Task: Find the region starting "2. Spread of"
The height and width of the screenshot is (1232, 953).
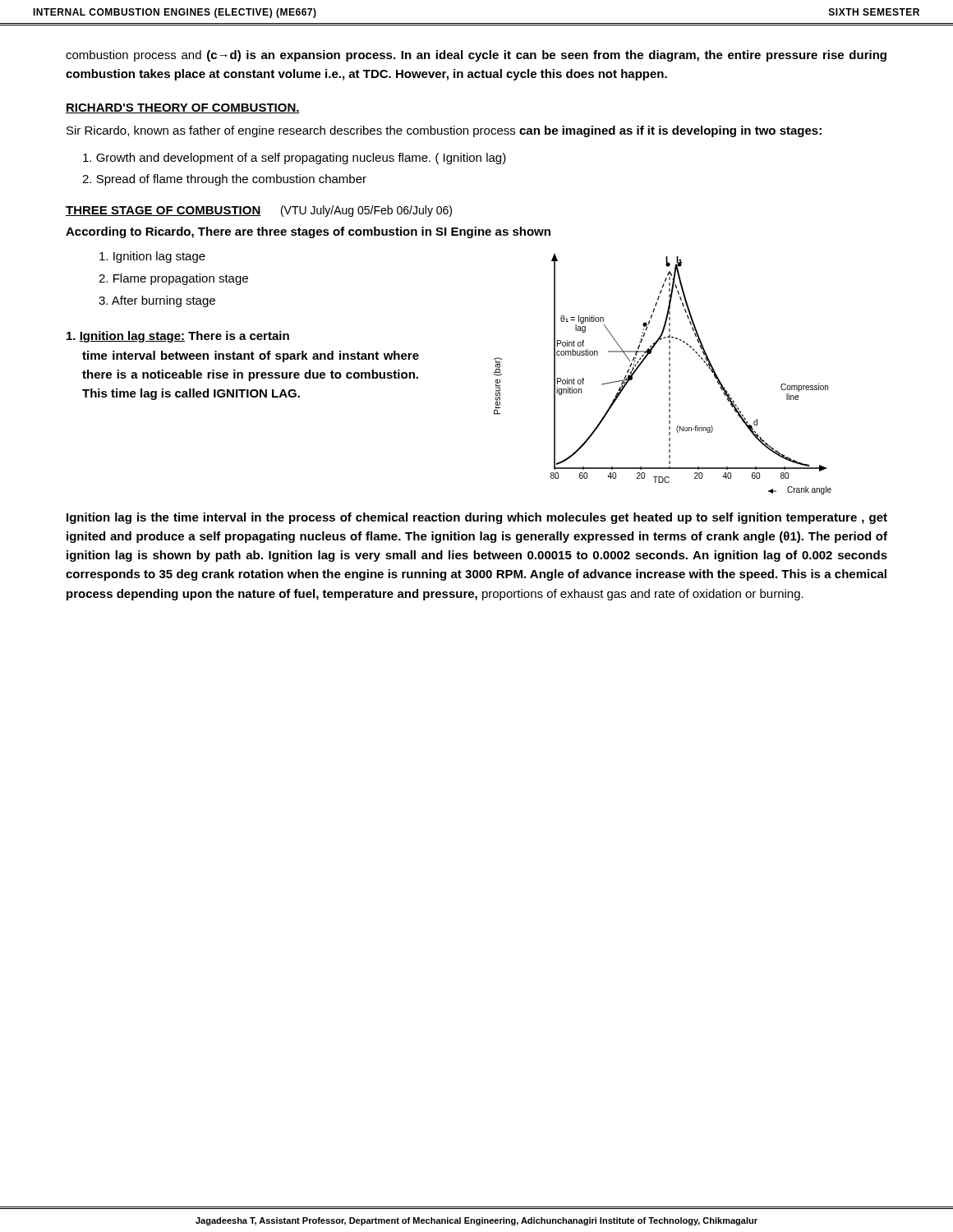Action: pyautogui.click(x=224, y=179)
